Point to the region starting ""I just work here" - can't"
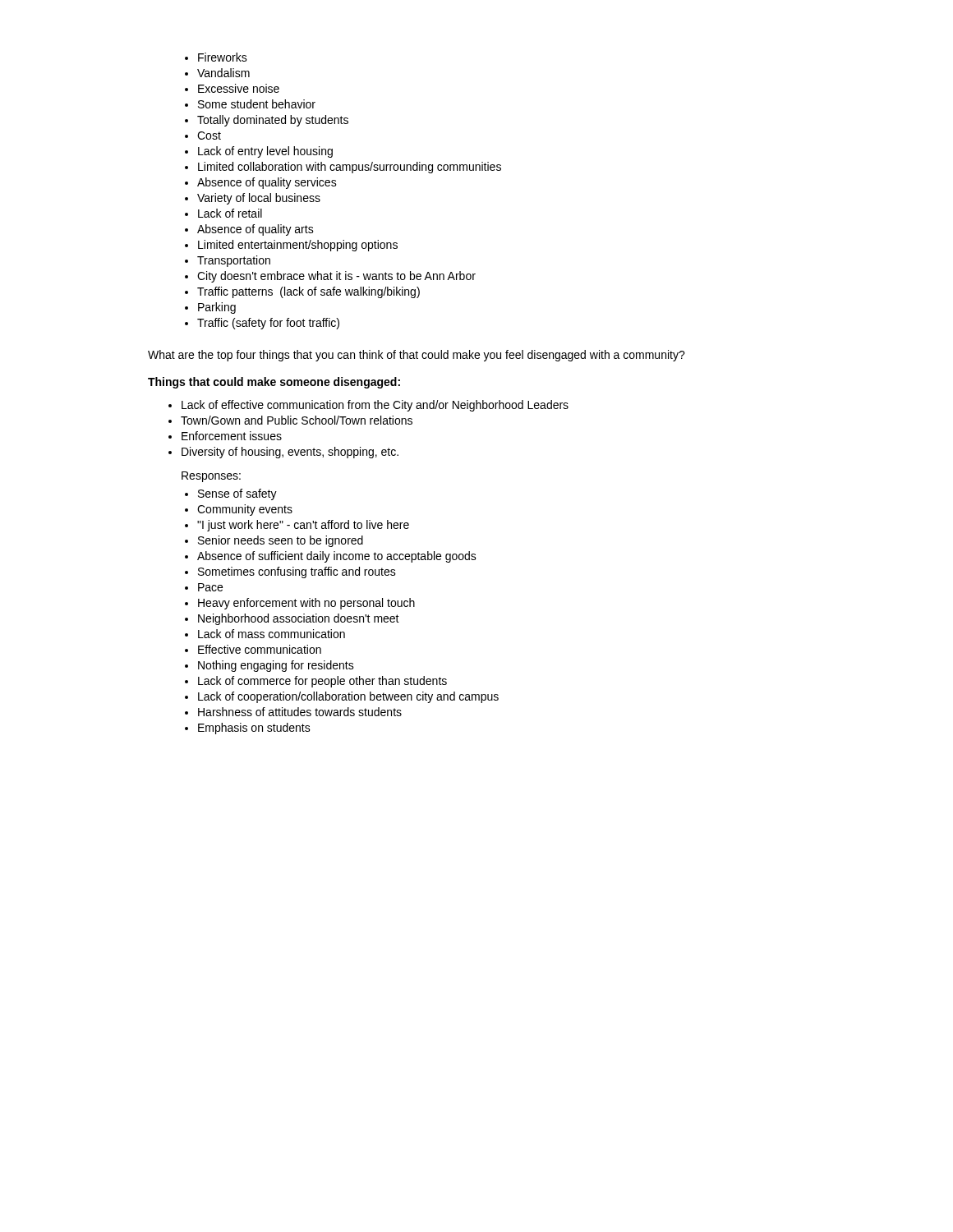This screenshot has height=1232, width=953. pyautogui.click(x=297, y=526)
